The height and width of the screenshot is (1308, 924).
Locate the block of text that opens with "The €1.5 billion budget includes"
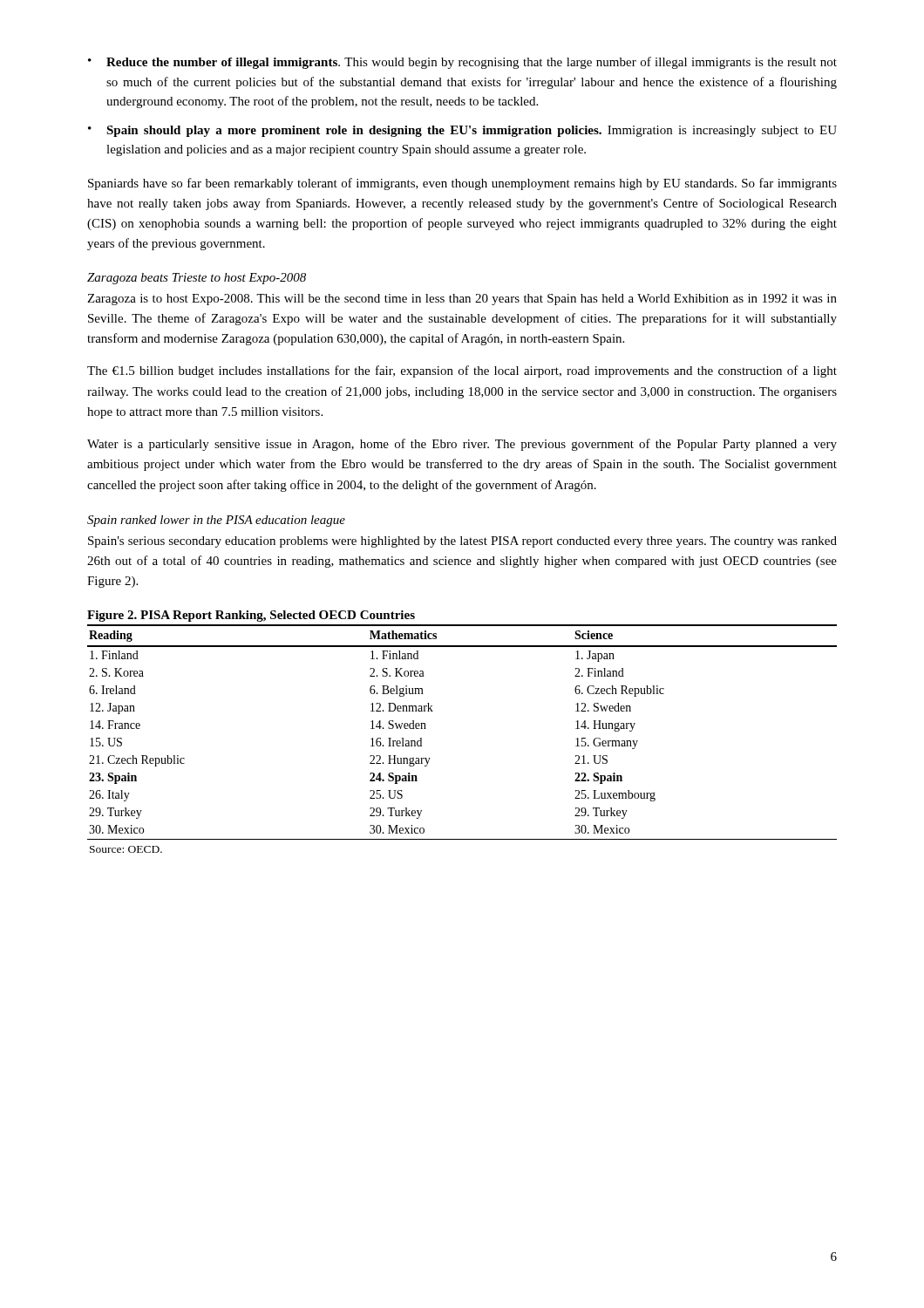[x=462, y=391]
